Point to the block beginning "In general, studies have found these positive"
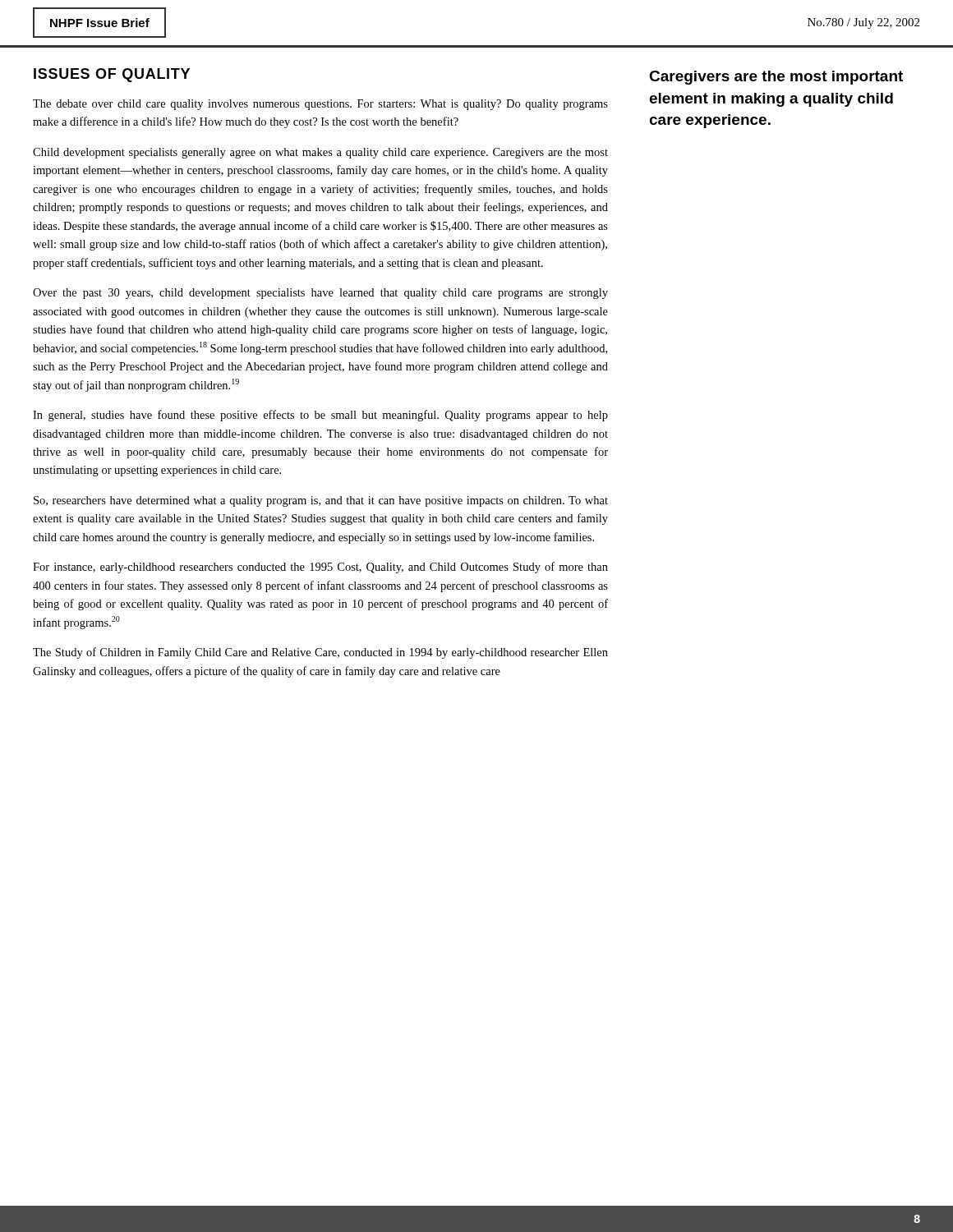 (320, 443)
